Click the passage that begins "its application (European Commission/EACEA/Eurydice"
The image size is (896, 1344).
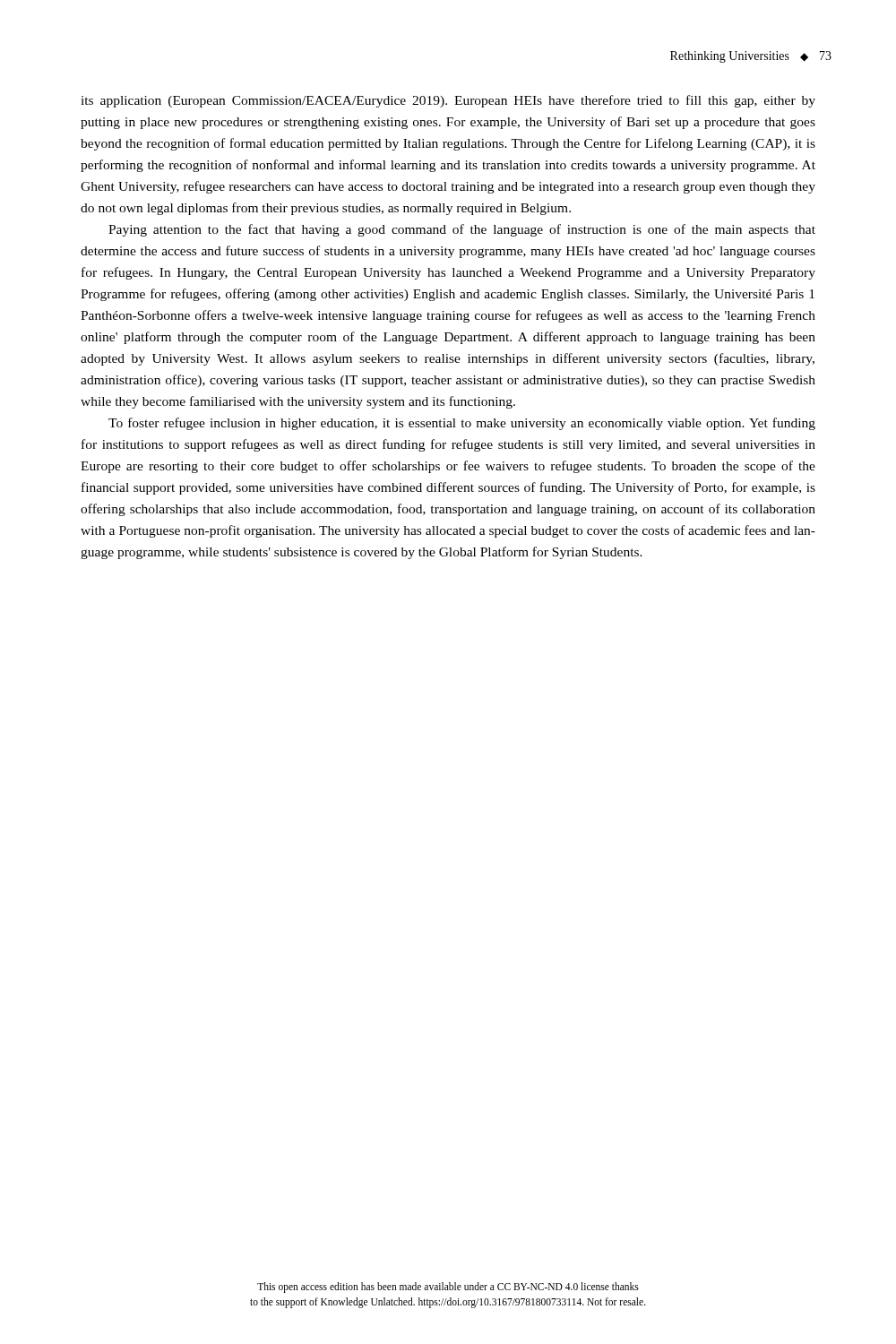coord(448,154)
